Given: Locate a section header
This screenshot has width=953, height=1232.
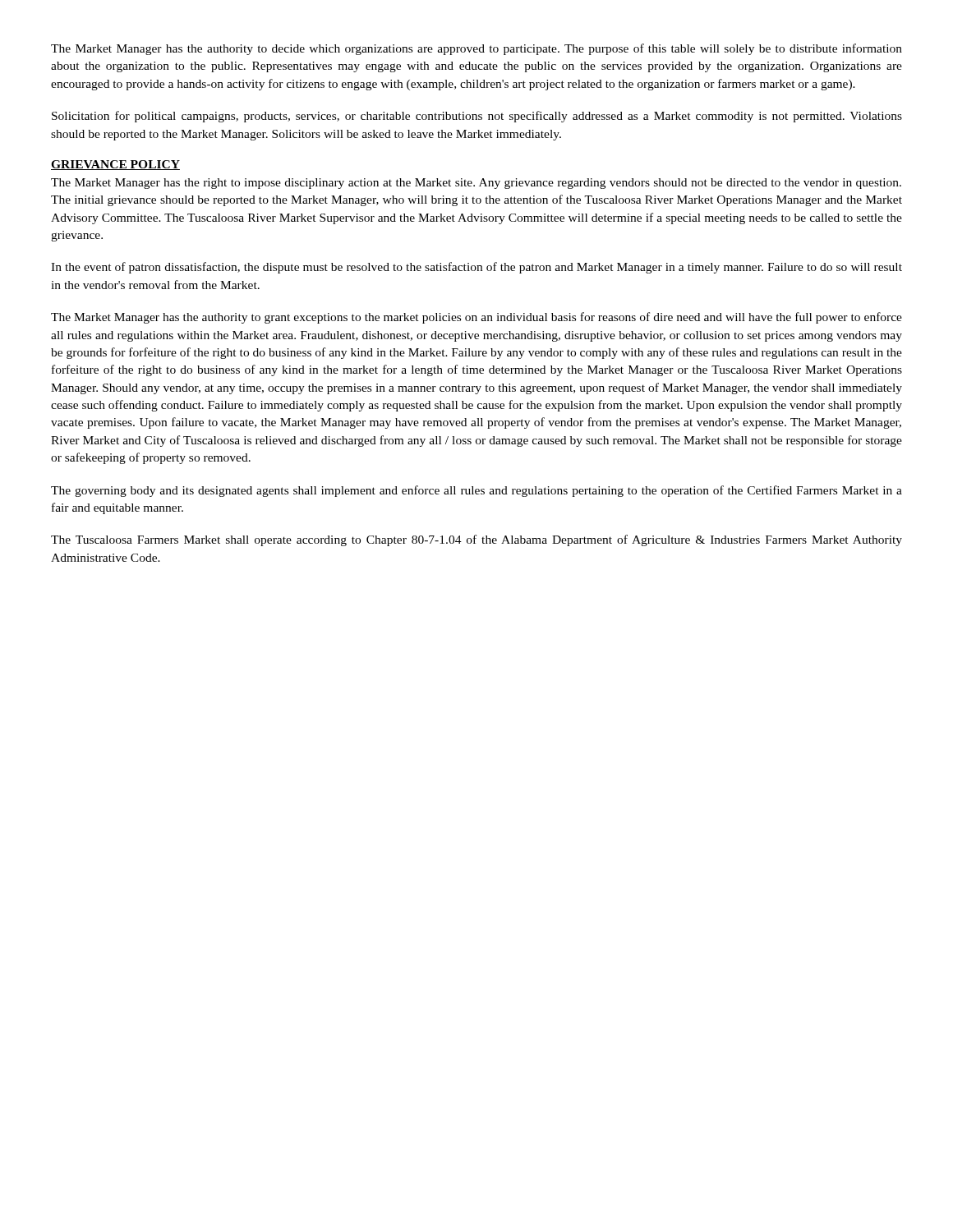Looking at the screenshot, I should (115, 164).
